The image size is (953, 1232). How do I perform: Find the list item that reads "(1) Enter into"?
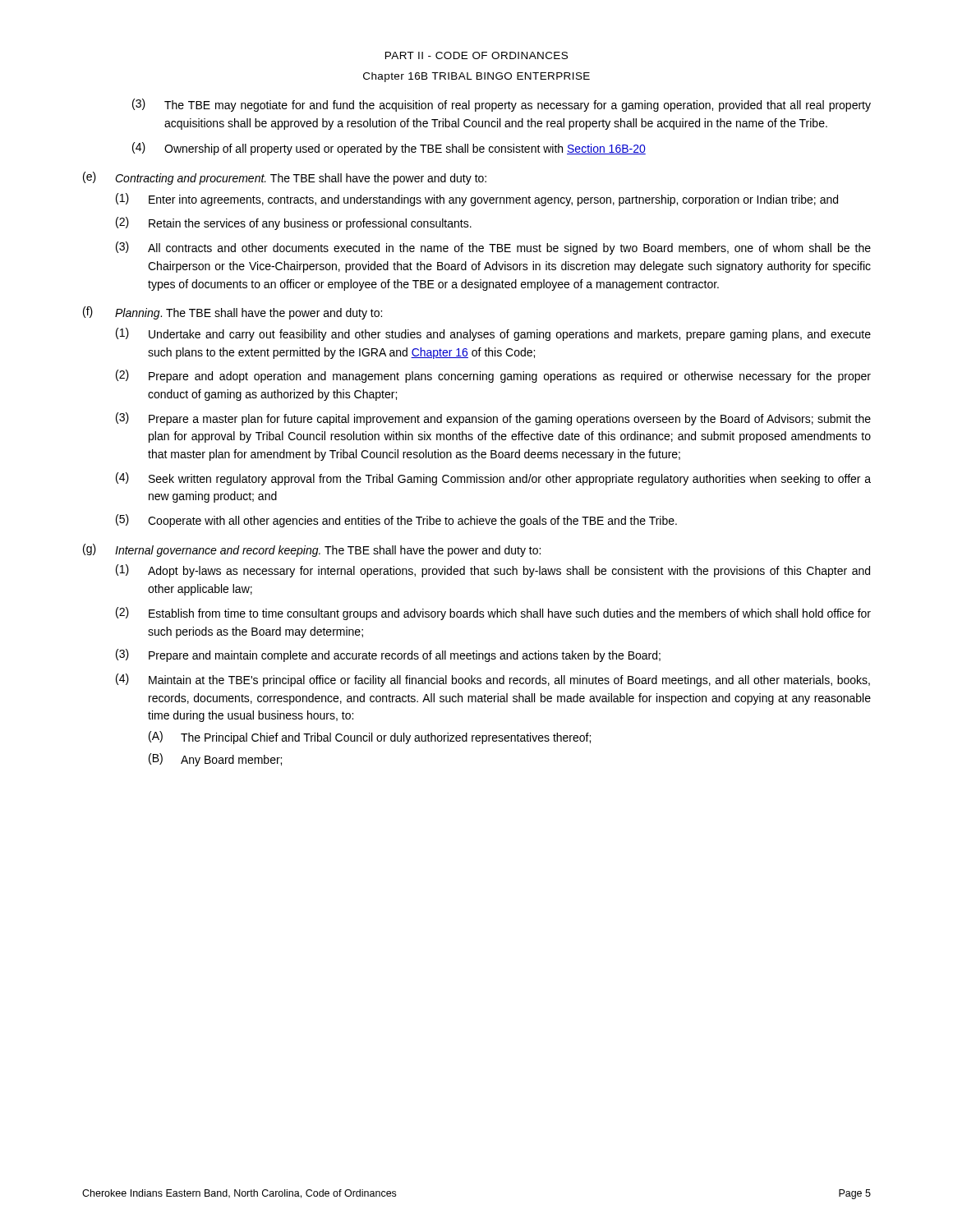coord(493,200)
